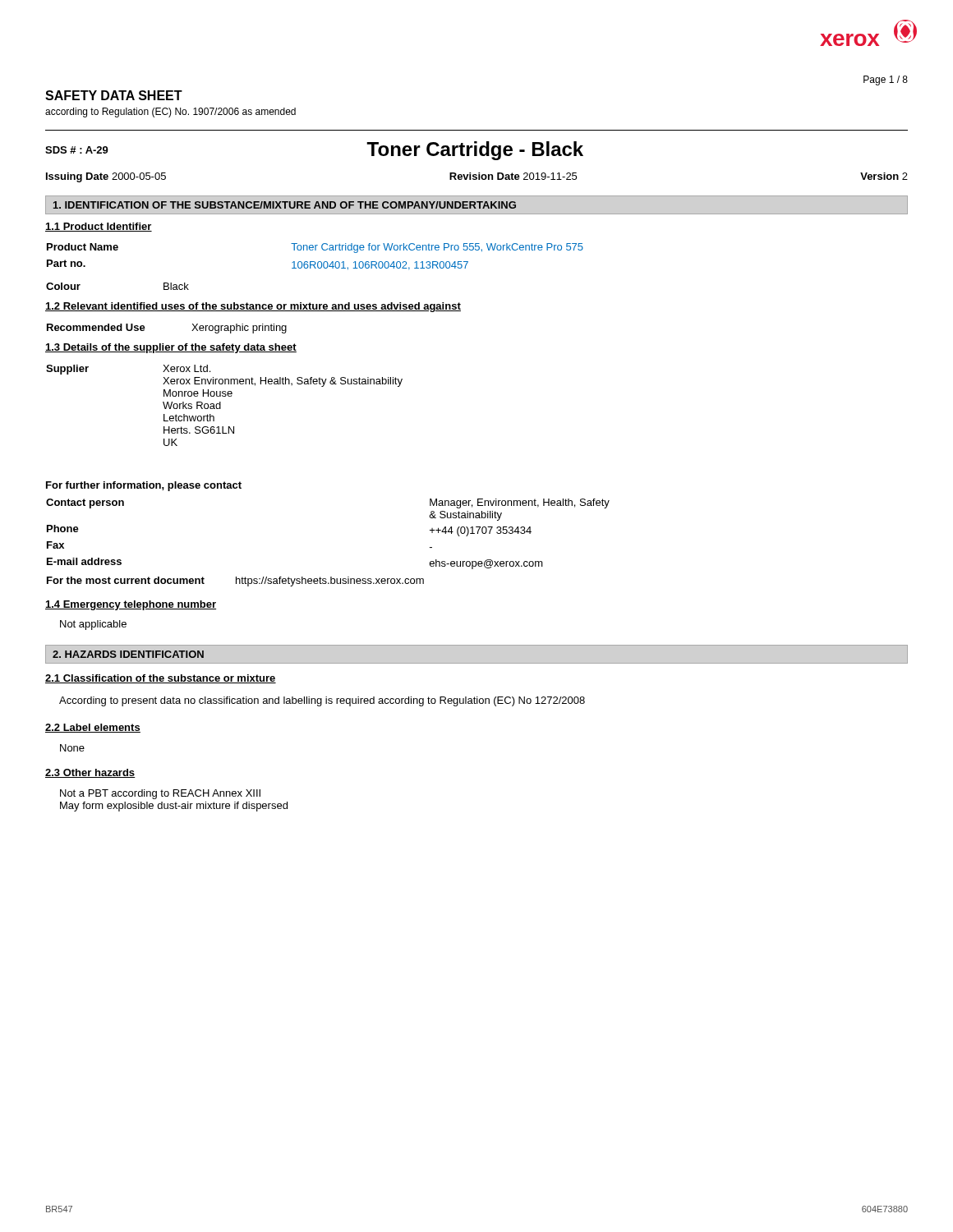
Task: Click on the text starting "SAFETY DATA SHEET according to"
Action: (171, 103)
